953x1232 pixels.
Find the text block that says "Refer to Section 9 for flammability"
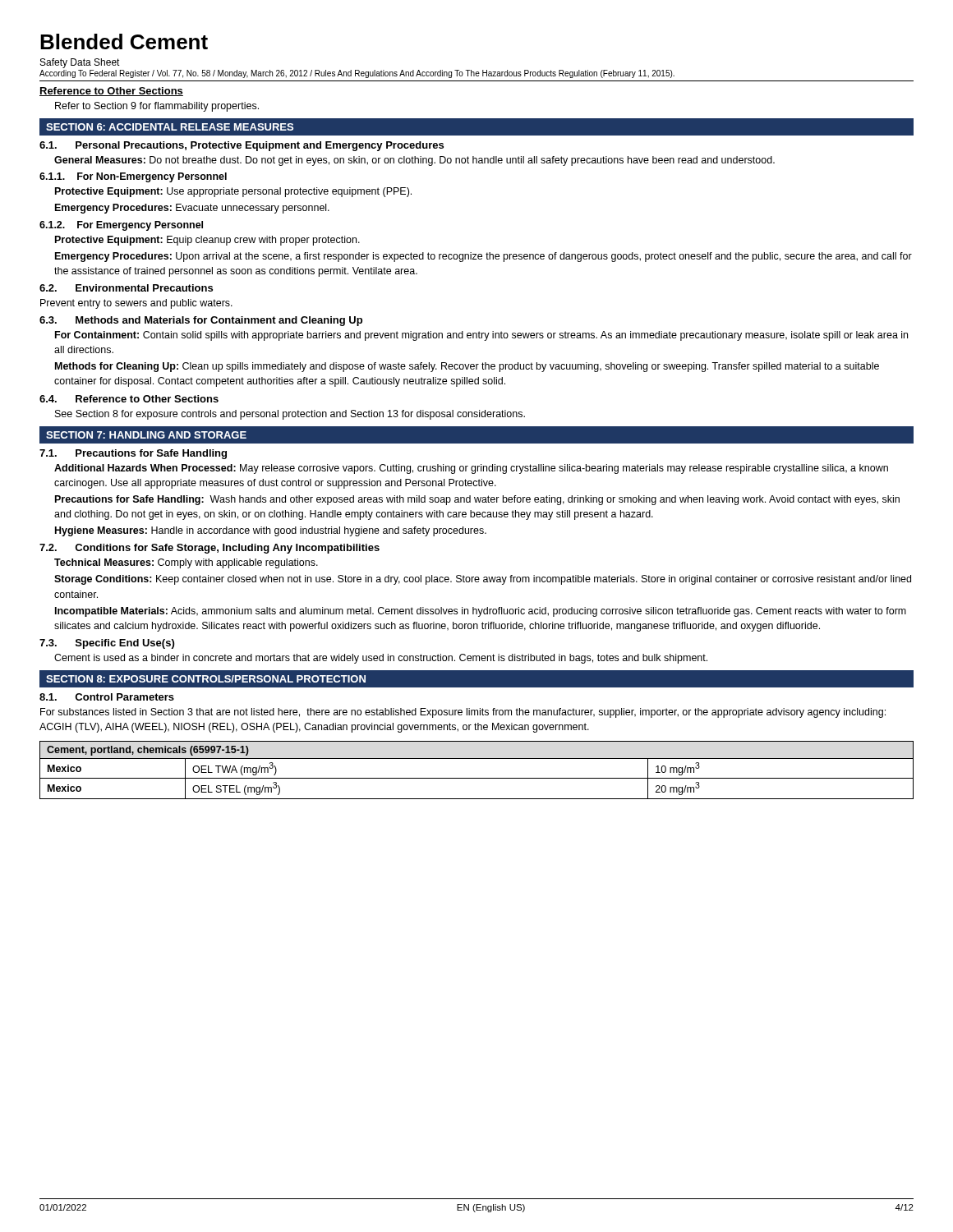(157, 106)
